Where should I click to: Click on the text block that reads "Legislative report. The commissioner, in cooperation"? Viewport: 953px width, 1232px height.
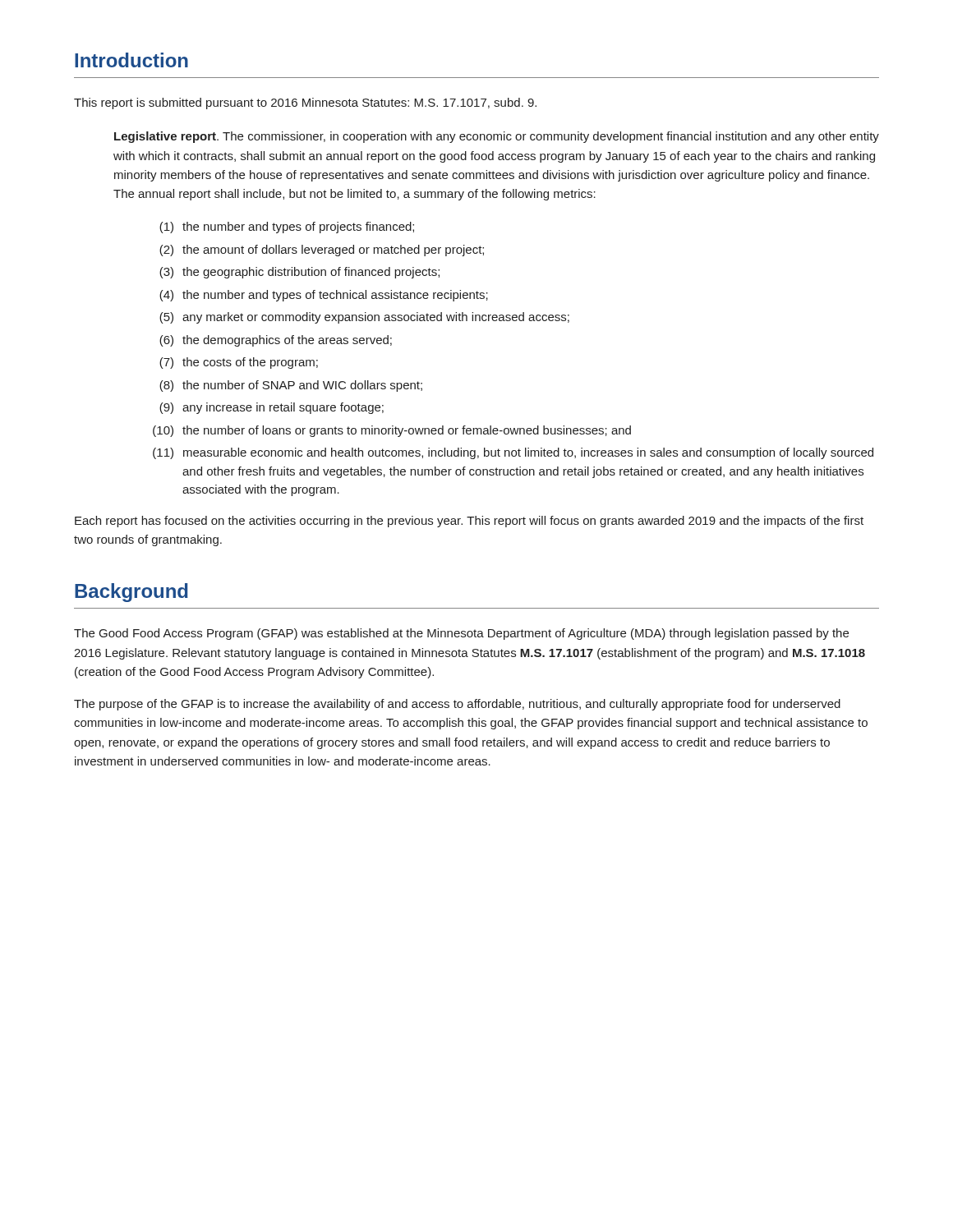click(x=496, y=165)
